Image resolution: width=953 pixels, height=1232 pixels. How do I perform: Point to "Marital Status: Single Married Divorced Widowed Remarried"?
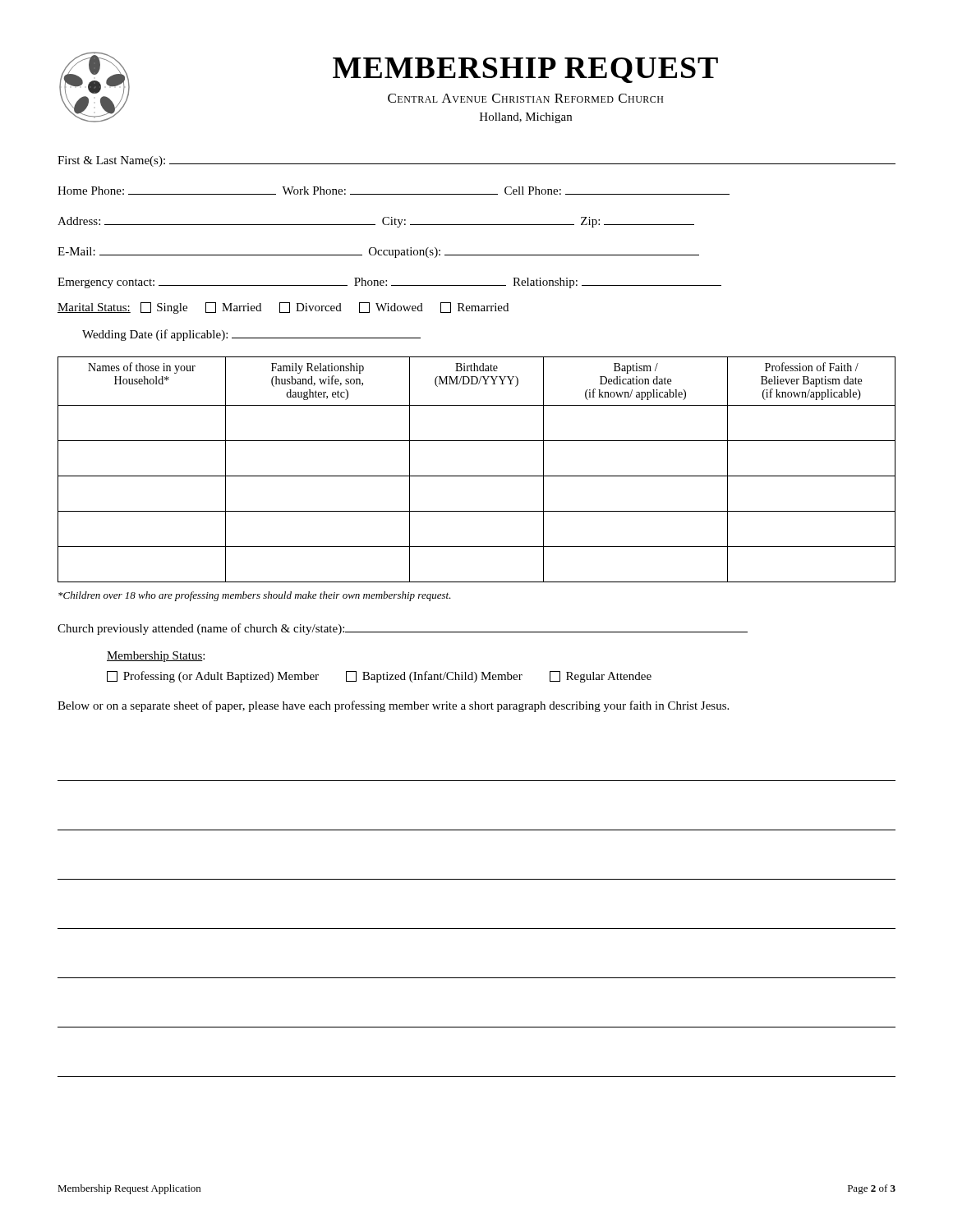coord(283,307)
